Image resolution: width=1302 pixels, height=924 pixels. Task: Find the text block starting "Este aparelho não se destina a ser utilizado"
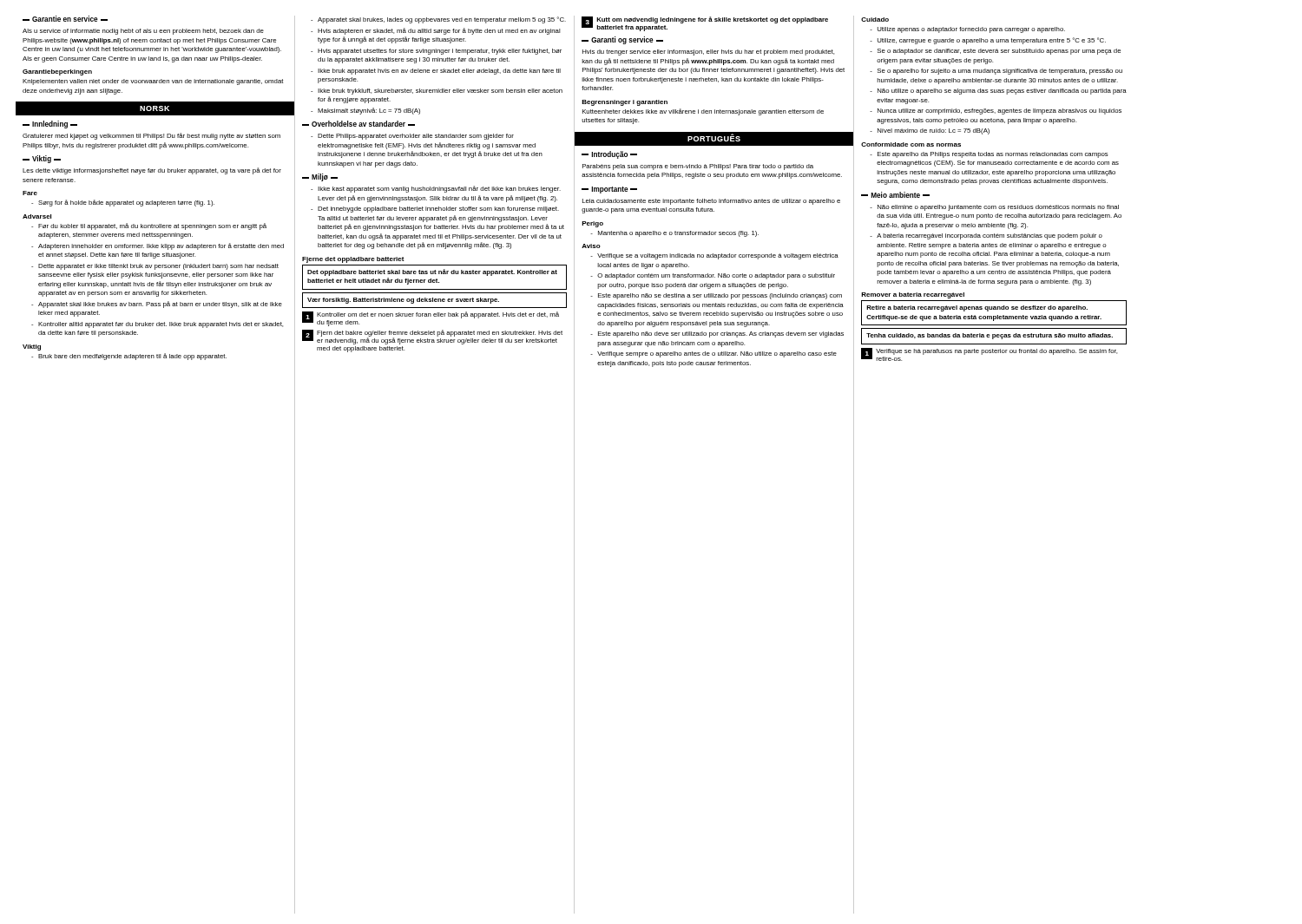click(x=720, y=309)
